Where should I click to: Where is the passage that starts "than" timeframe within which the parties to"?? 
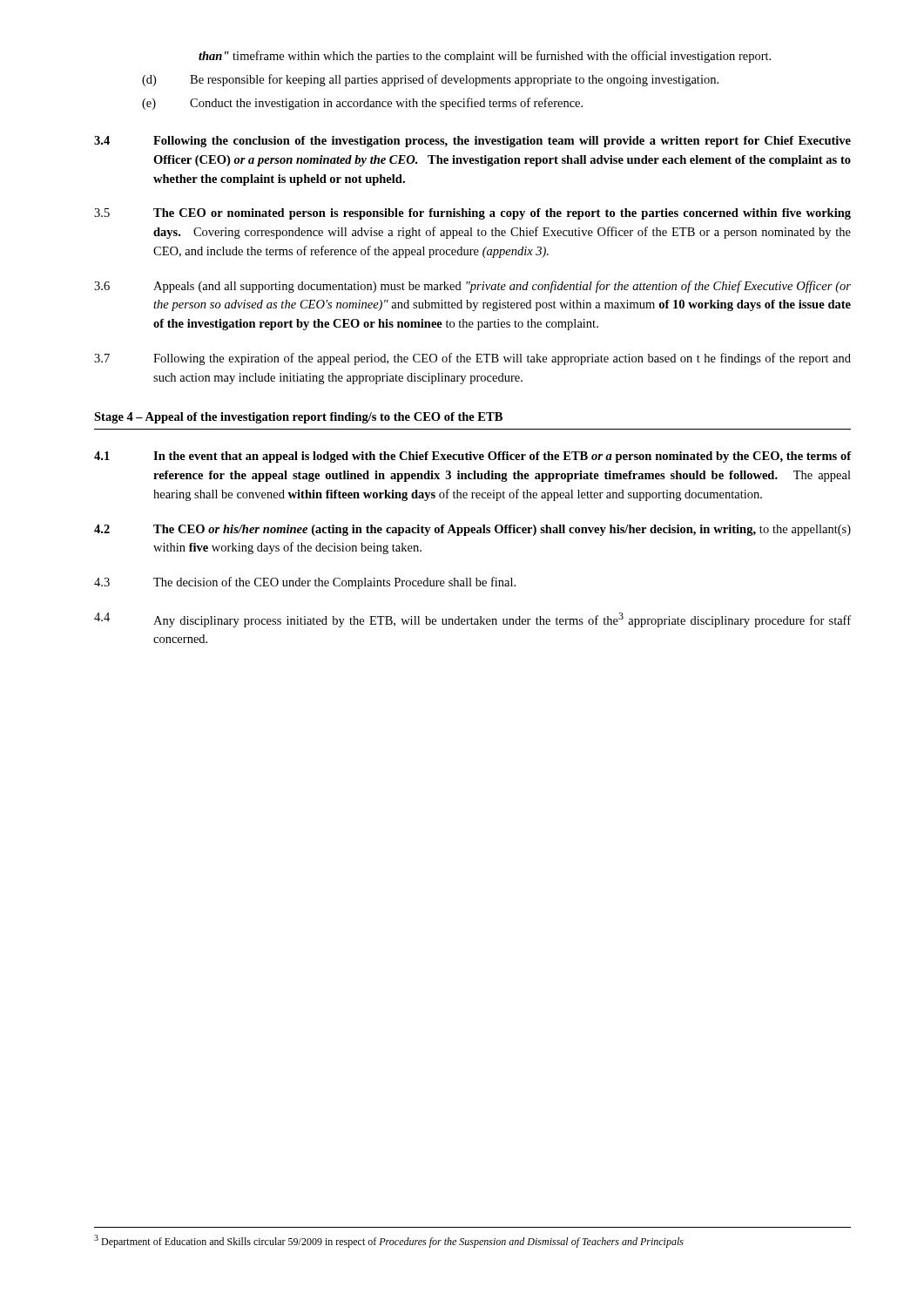click(485, 56)
